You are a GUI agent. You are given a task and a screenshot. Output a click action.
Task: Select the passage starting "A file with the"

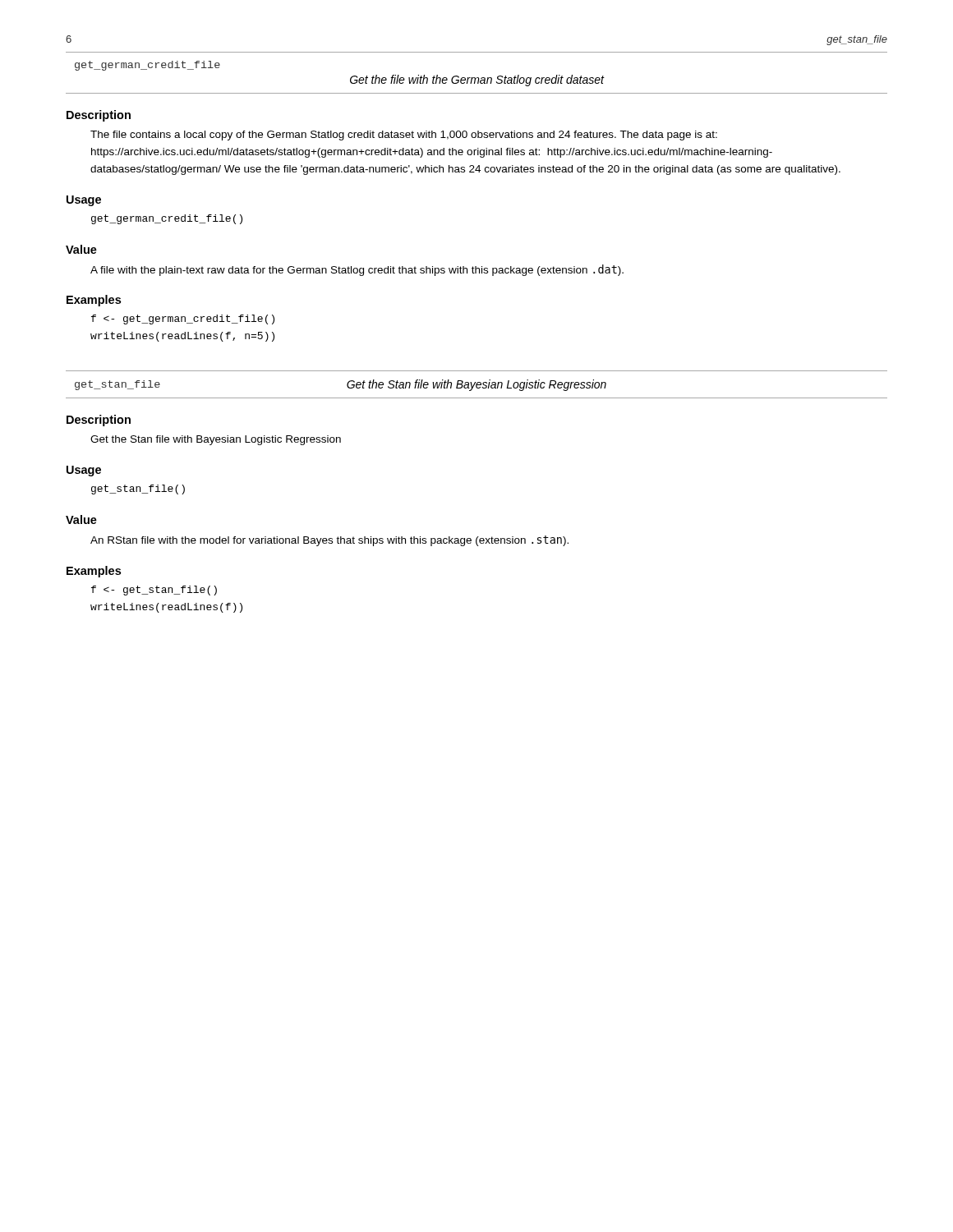click(x=357, y=269)
